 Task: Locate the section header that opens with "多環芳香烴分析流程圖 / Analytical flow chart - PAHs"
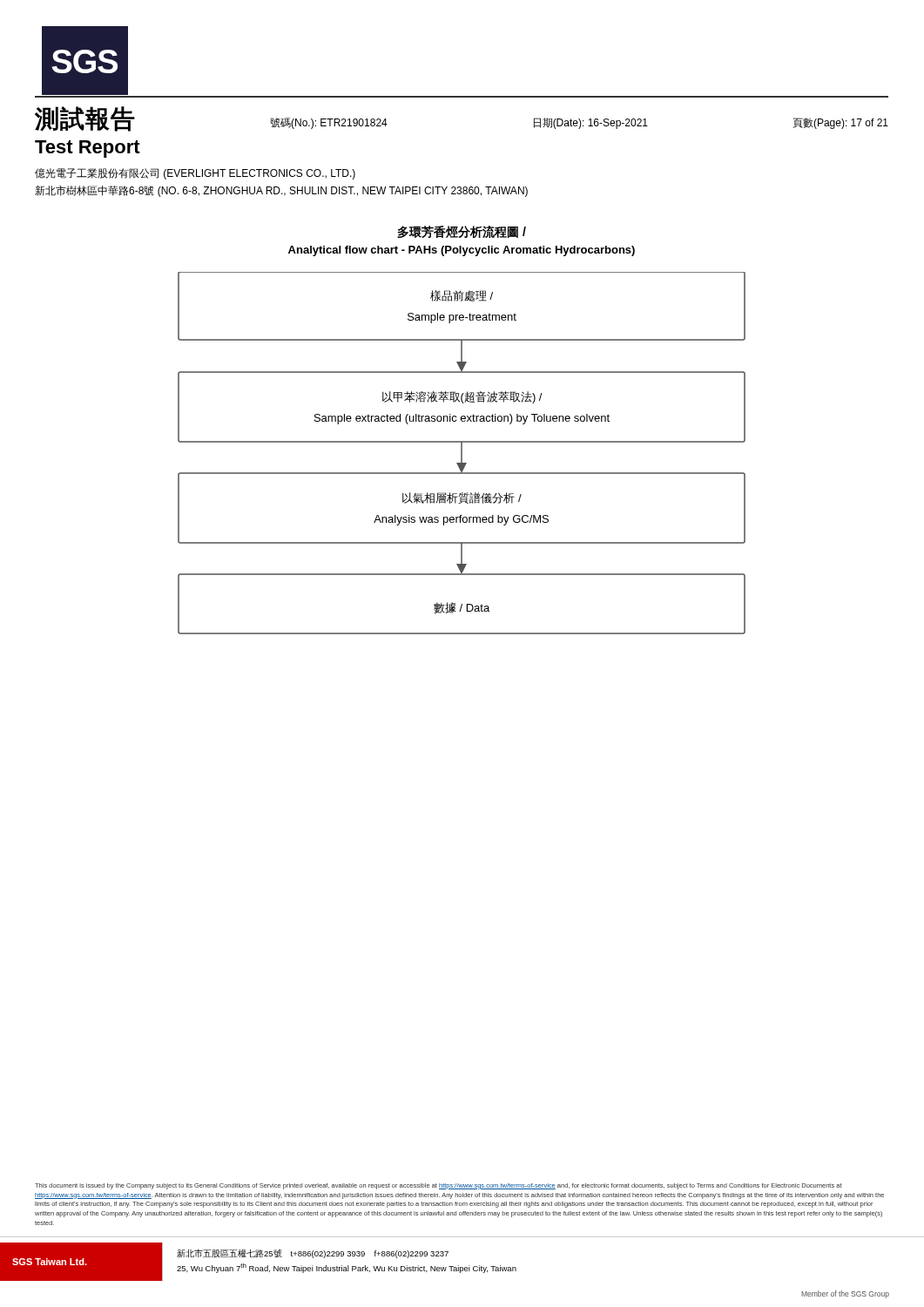462,240
